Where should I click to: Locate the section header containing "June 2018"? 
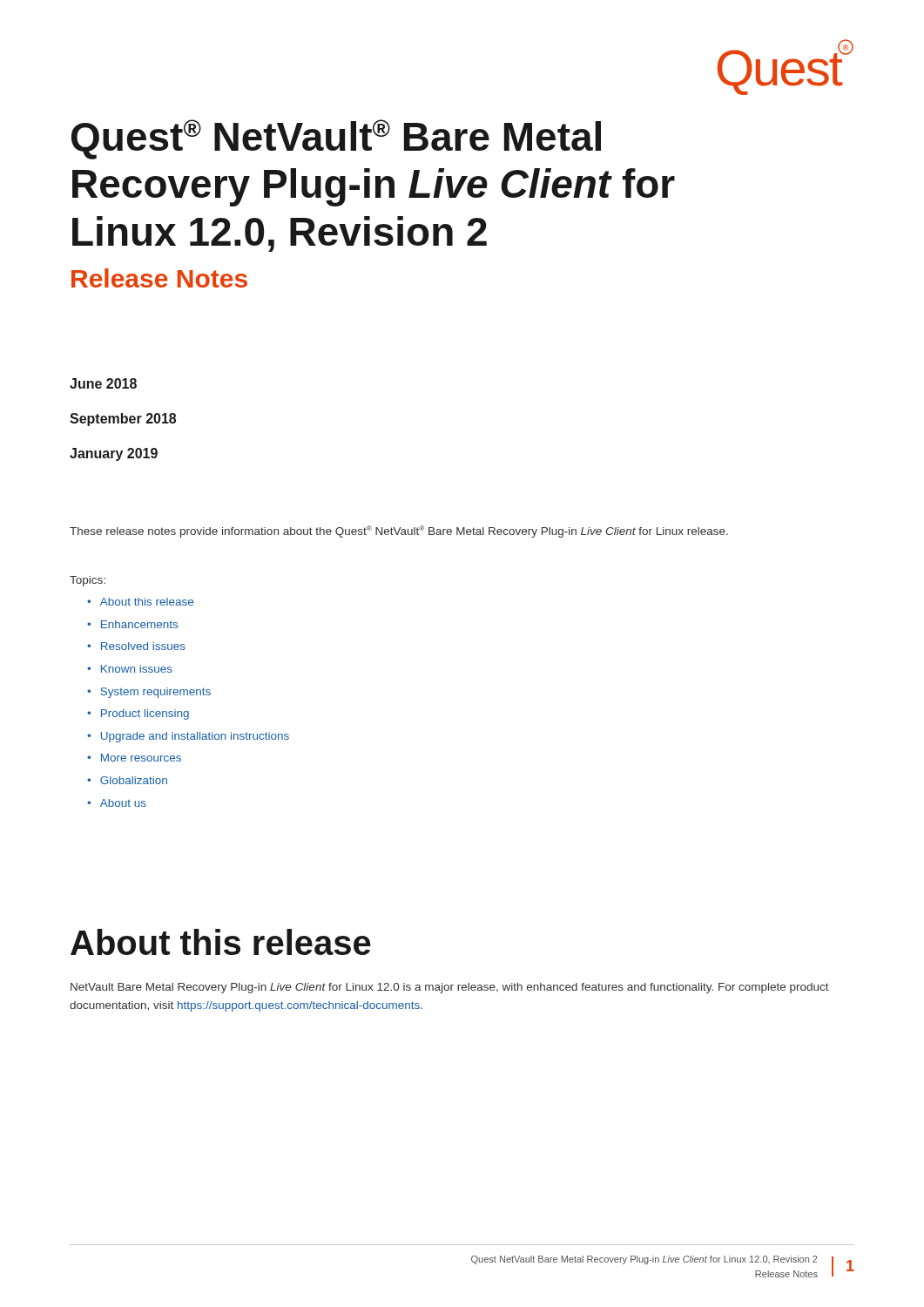tap(103, 384)
